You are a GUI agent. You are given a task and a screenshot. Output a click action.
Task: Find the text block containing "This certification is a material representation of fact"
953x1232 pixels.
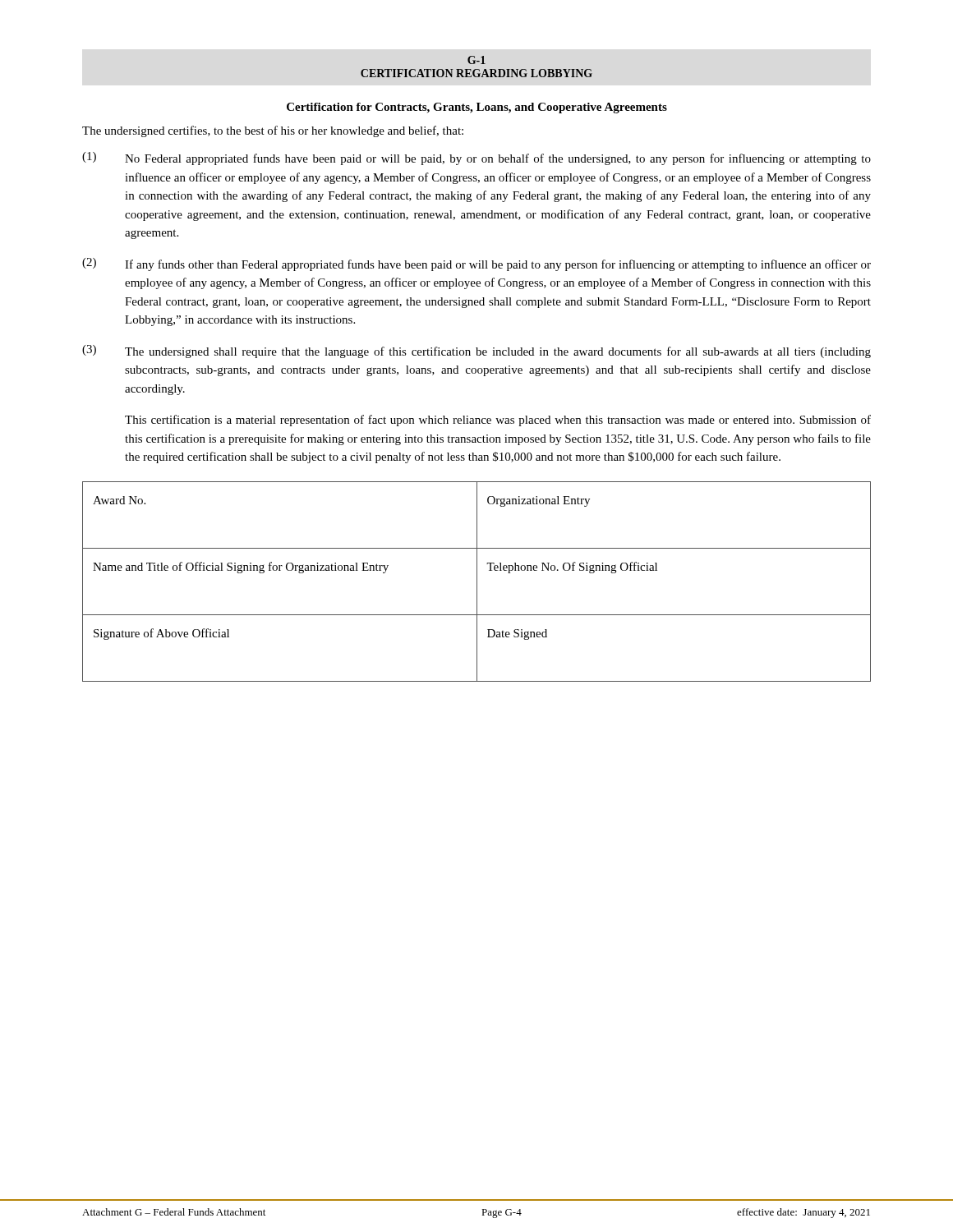498,438
